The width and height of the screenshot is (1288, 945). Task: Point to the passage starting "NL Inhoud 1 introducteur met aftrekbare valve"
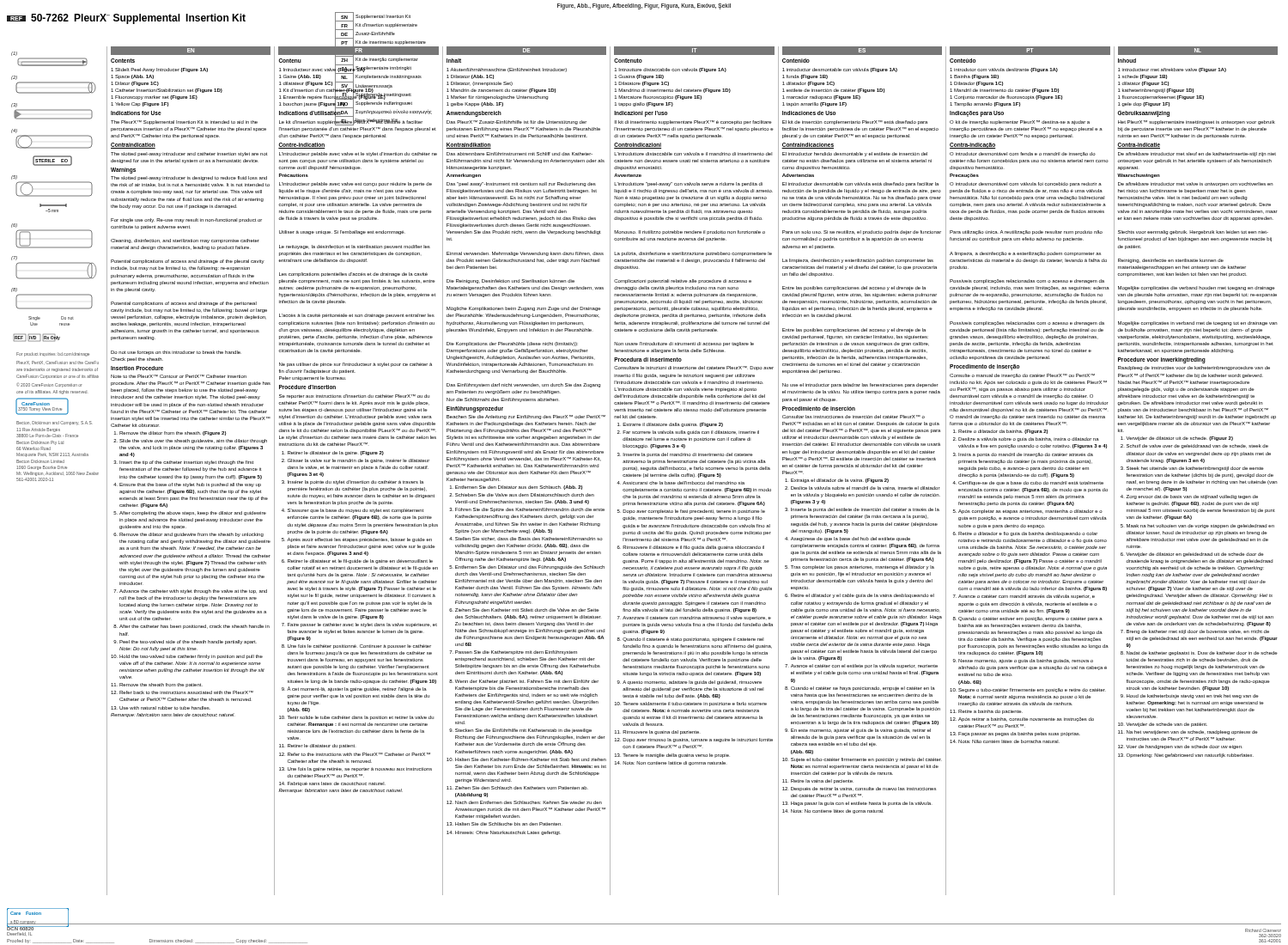click(1198, 402)
